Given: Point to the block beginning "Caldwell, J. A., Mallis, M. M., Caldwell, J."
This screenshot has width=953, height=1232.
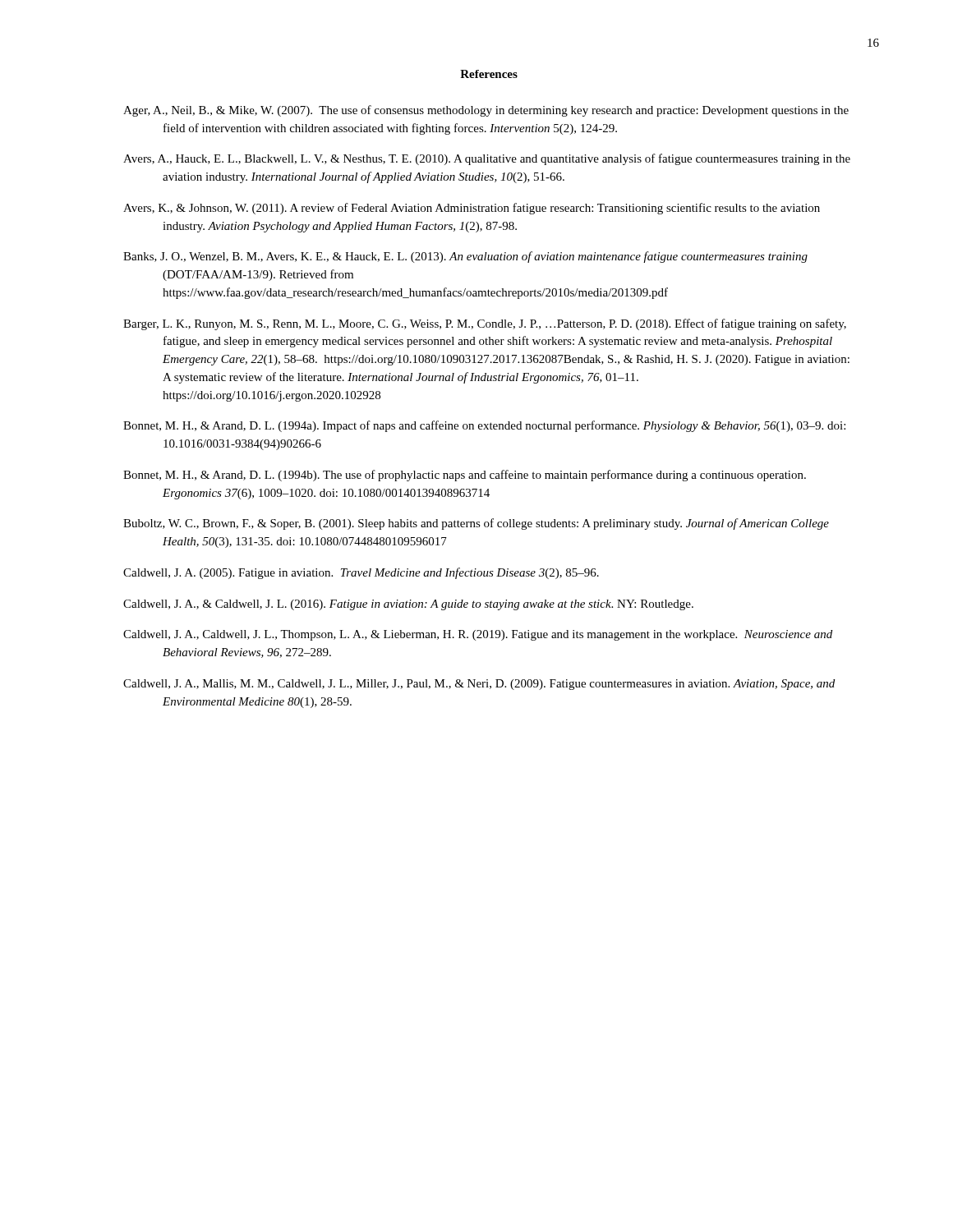Looking at the screenshot, I should (479, 692).
